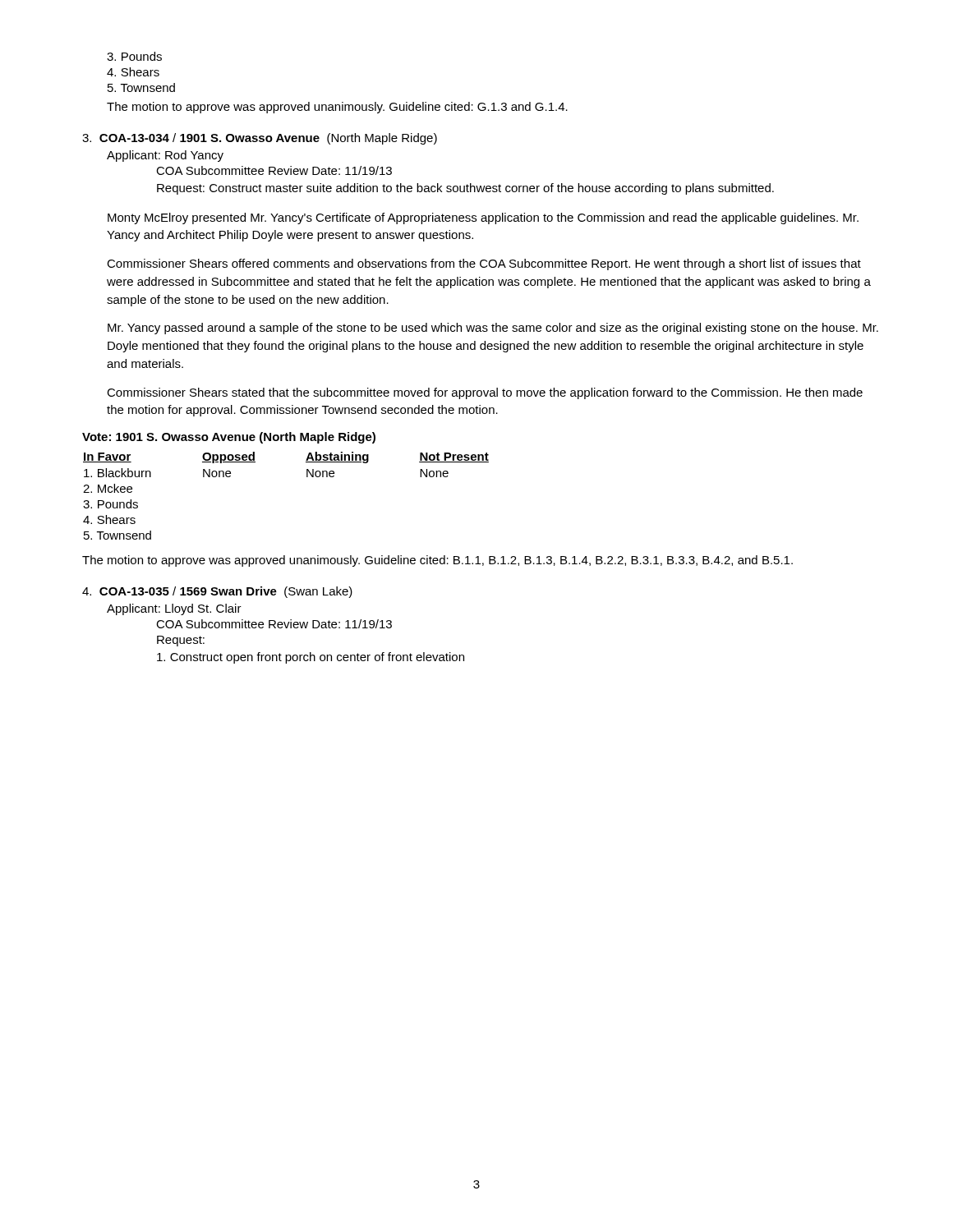Image resolution: width=953 pixels, height=1232 pixels.
Task: Find the block on this page that starts "Monty McElroy presented"
Action: click(483, 226)
